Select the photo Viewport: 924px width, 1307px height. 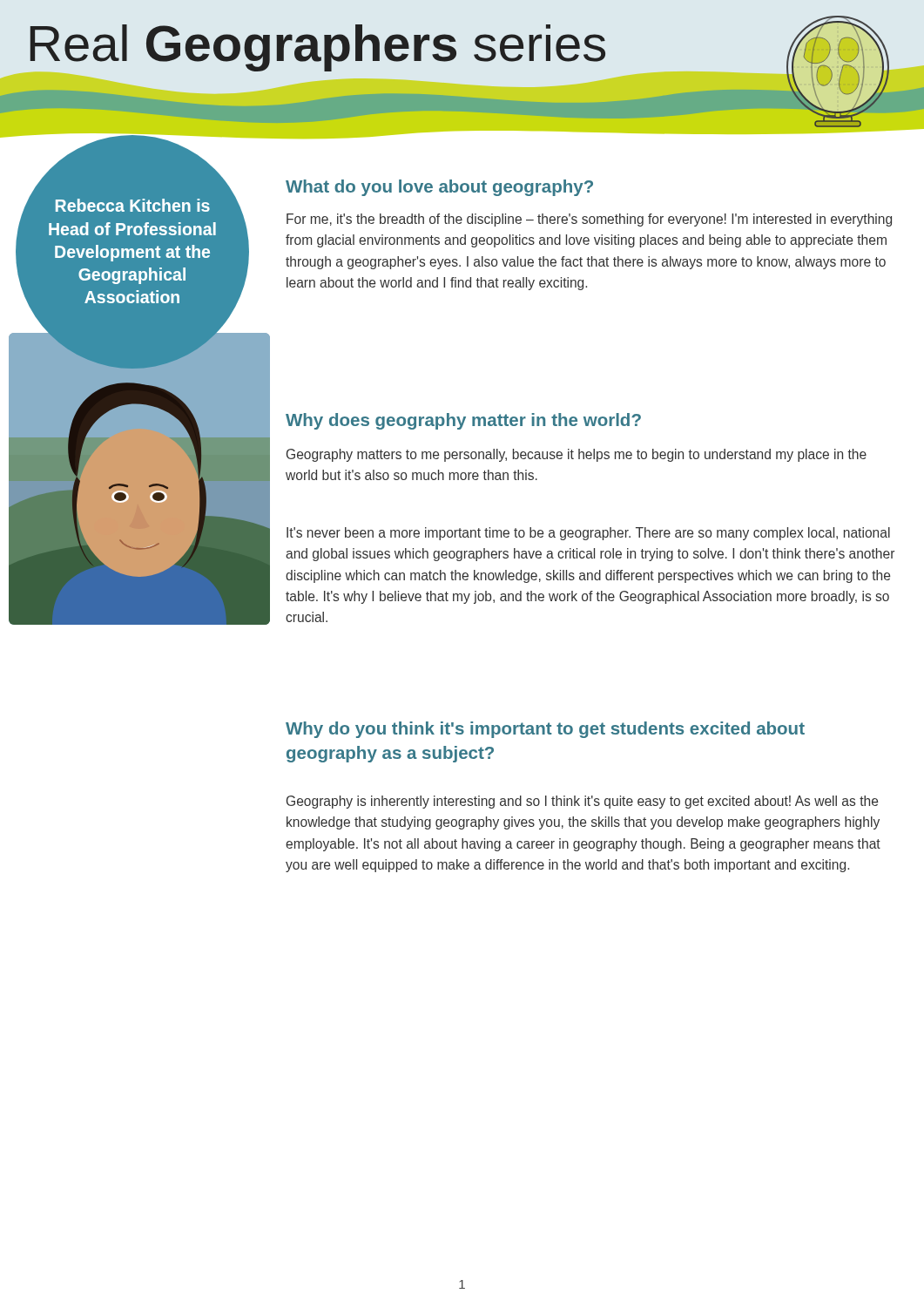tap(139, 479)
